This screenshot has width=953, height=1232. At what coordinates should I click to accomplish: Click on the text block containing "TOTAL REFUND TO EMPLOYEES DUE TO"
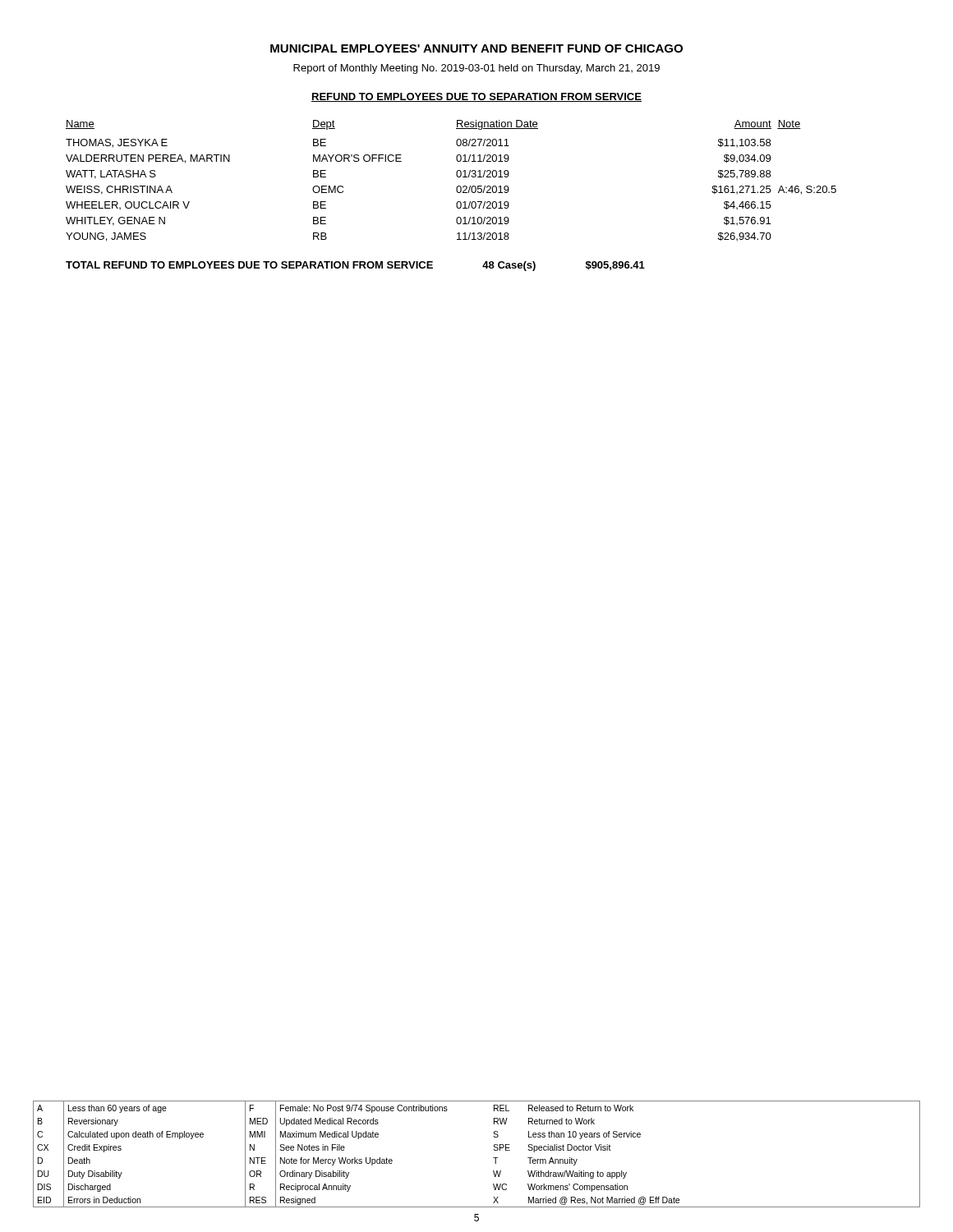pyautogui.click(x=355, y=265)
